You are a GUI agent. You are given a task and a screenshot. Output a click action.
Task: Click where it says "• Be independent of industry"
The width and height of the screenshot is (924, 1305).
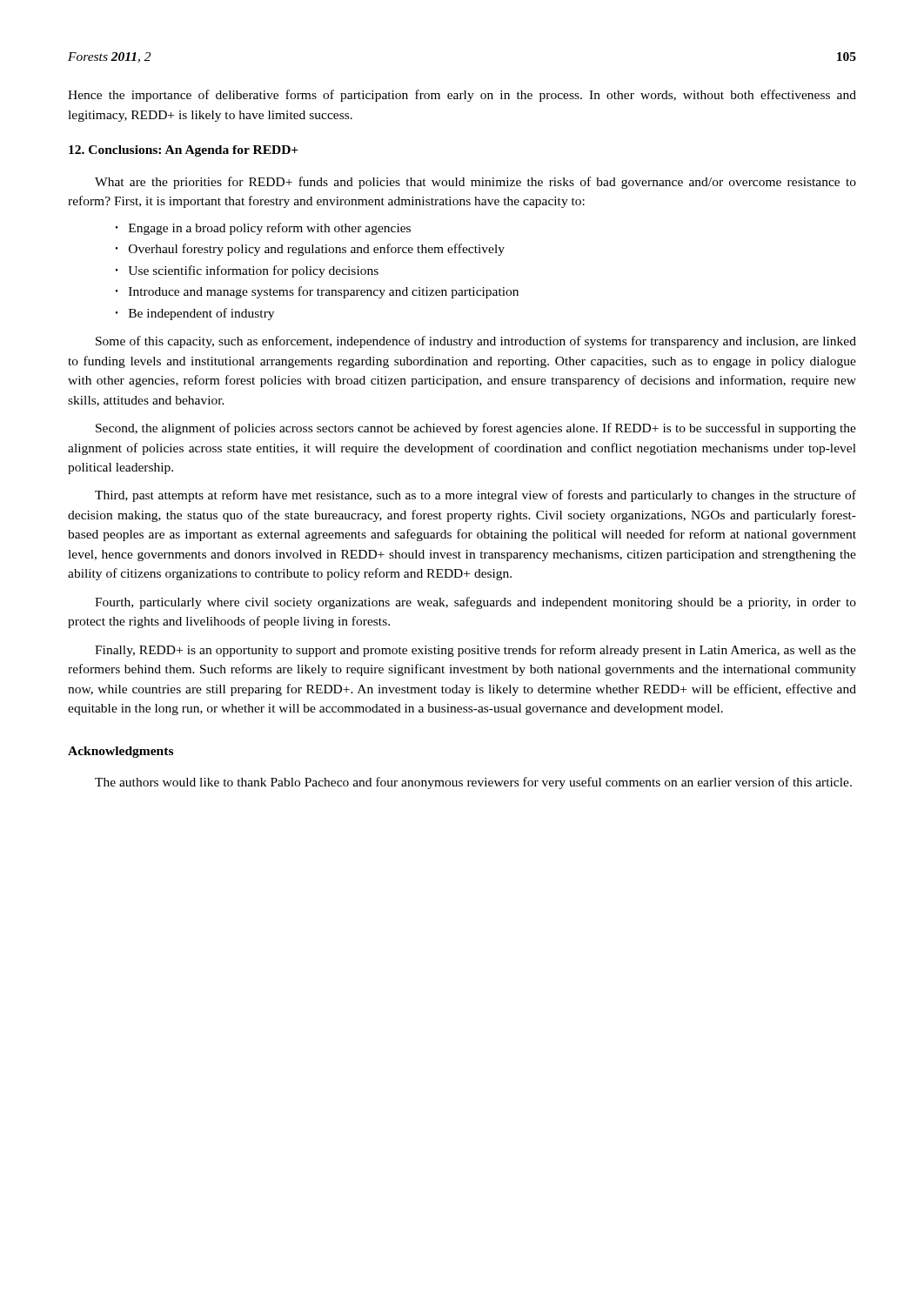(195, 314)
